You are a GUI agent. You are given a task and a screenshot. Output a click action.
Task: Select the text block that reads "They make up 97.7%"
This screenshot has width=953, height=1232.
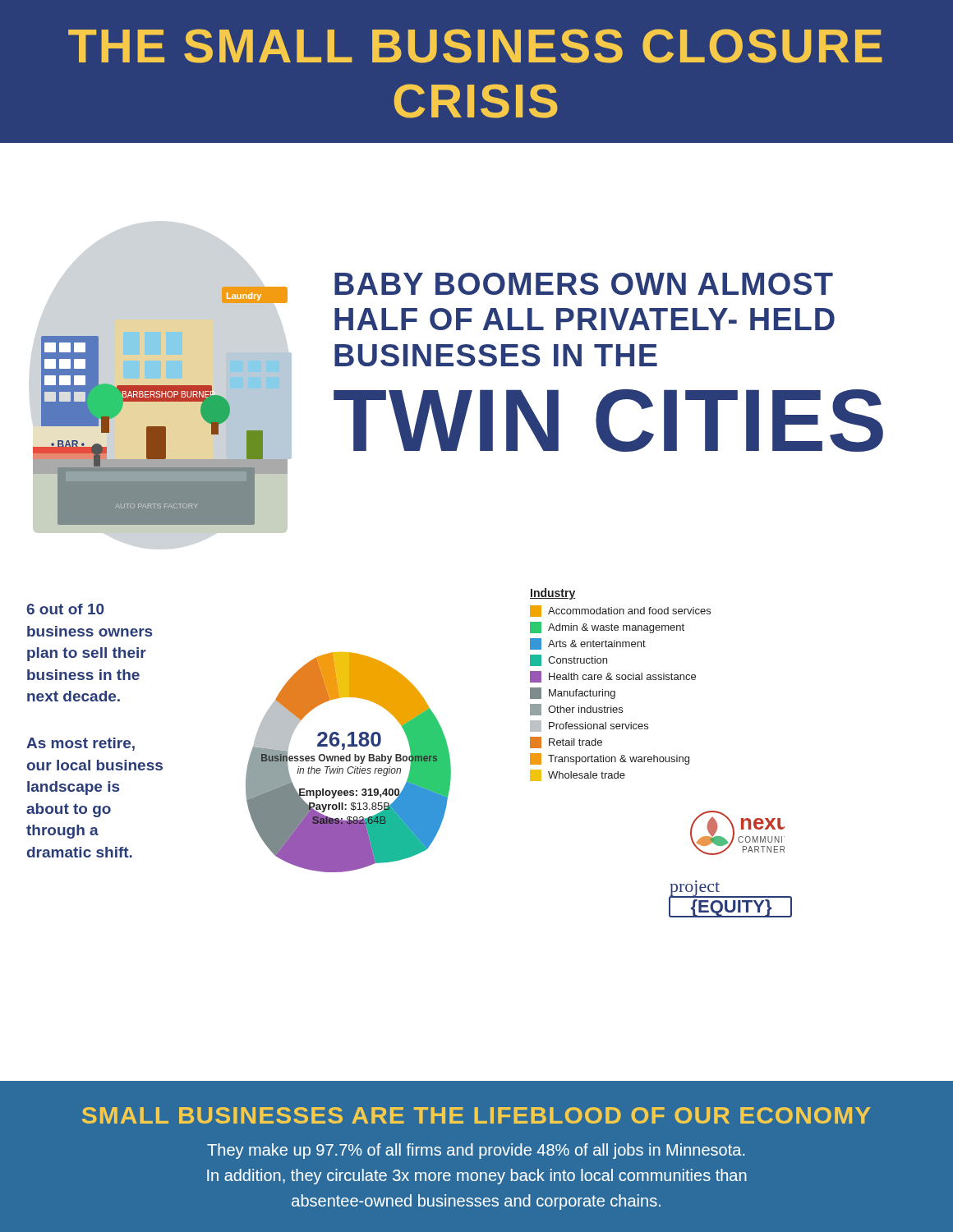476,1175
